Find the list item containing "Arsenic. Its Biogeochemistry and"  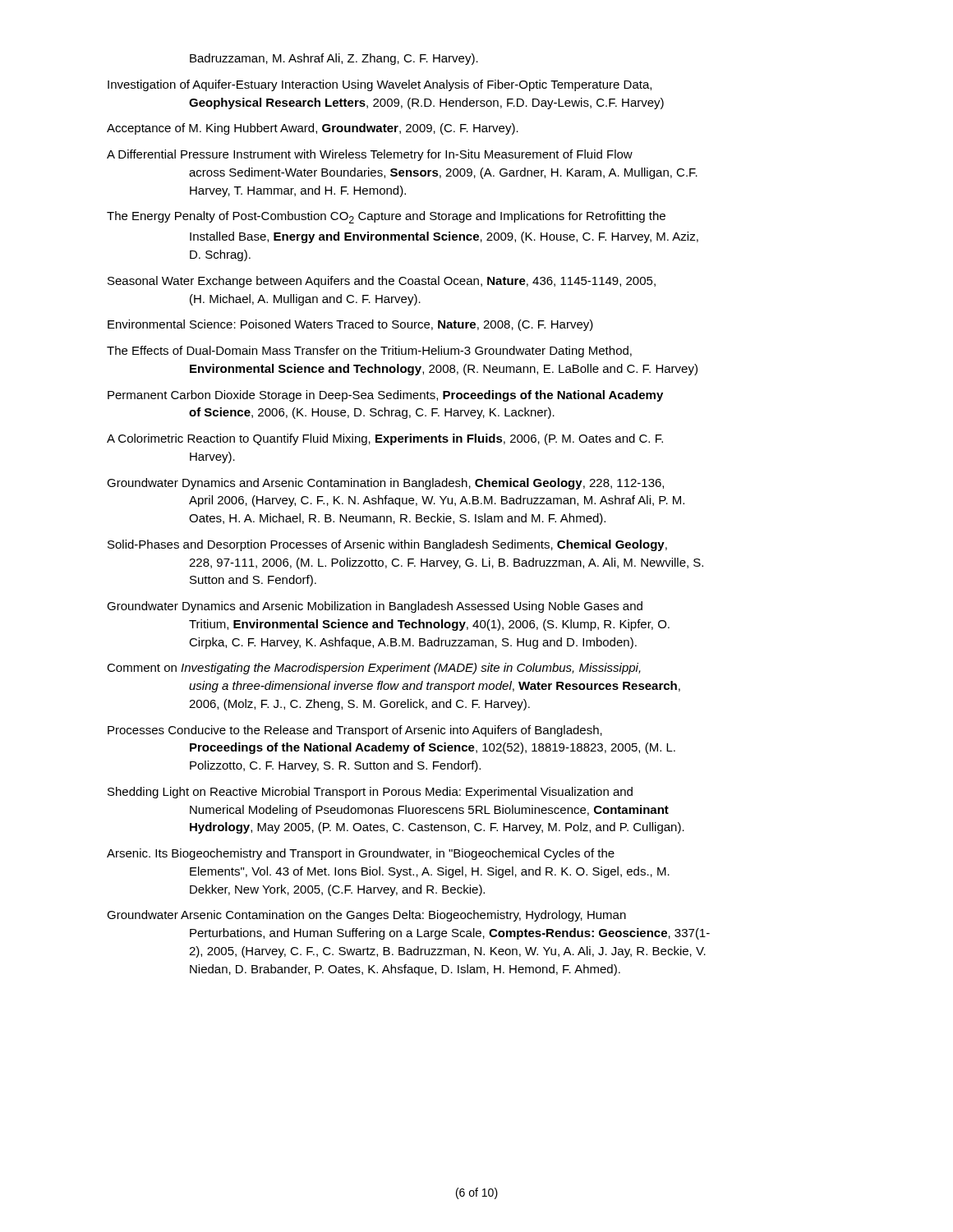tap(388, 872)
